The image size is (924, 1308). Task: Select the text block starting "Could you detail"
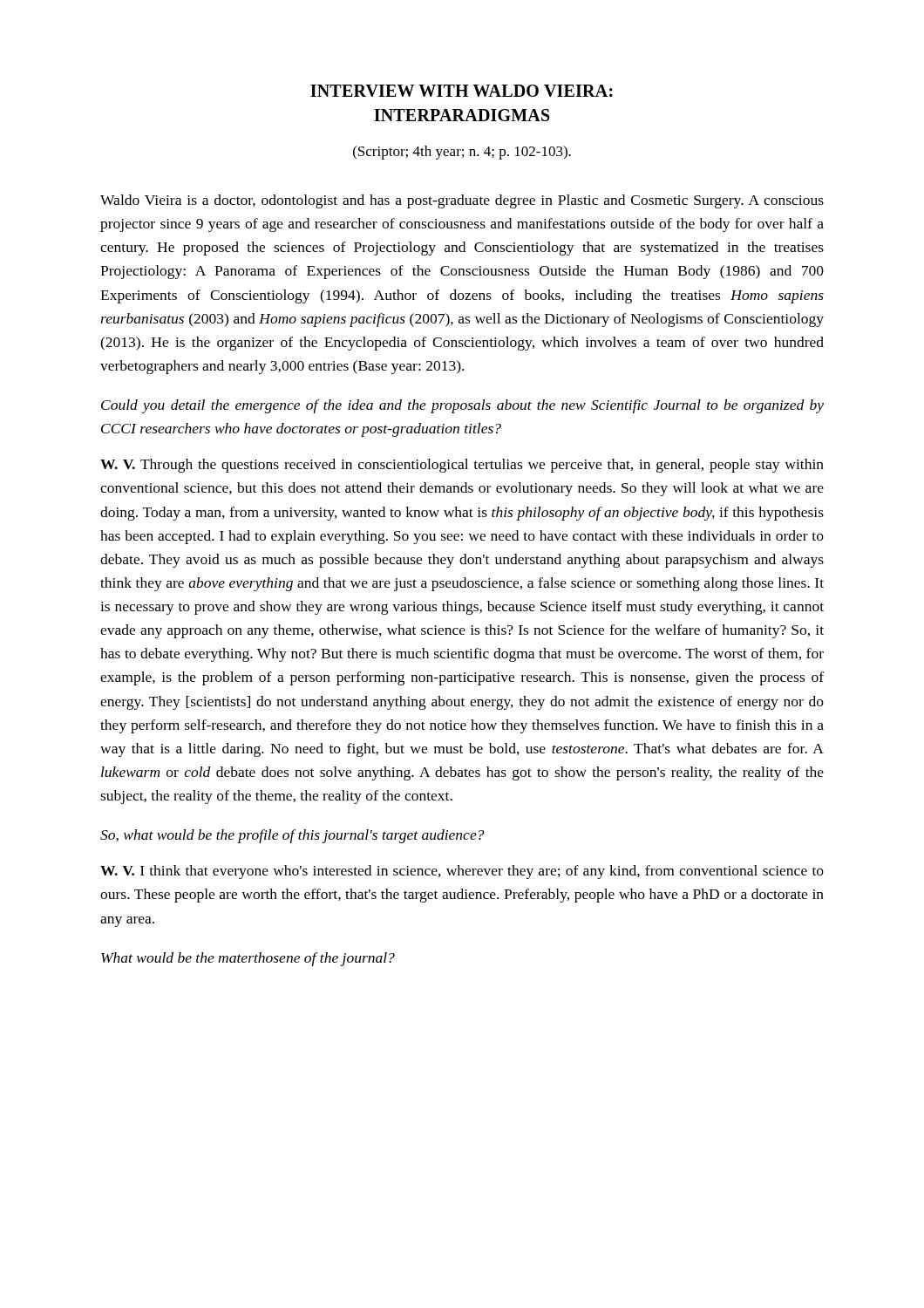click(462, 417)
